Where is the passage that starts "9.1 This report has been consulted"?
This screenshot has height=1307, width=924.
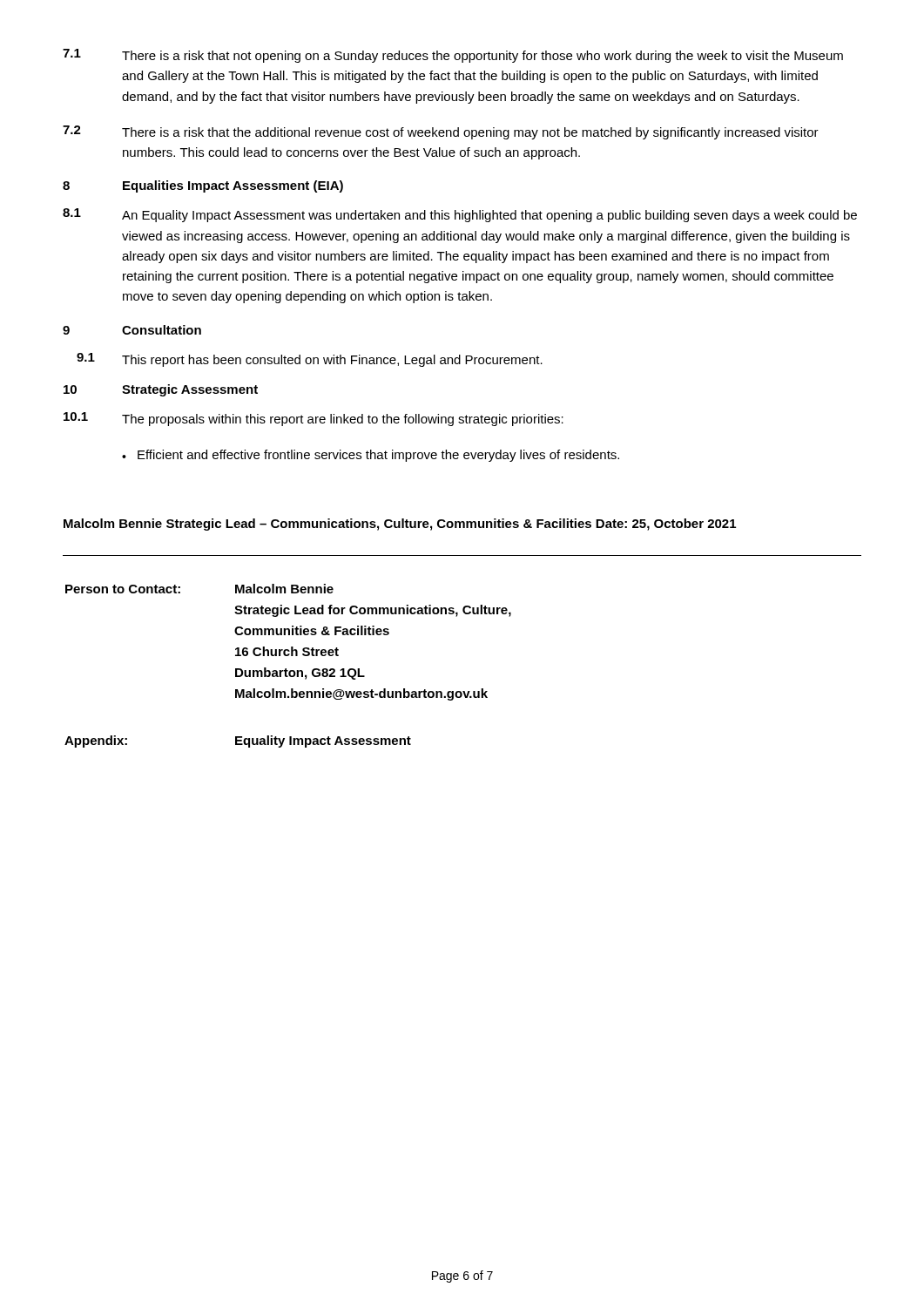pyautogui.click(x=462, y=359)
